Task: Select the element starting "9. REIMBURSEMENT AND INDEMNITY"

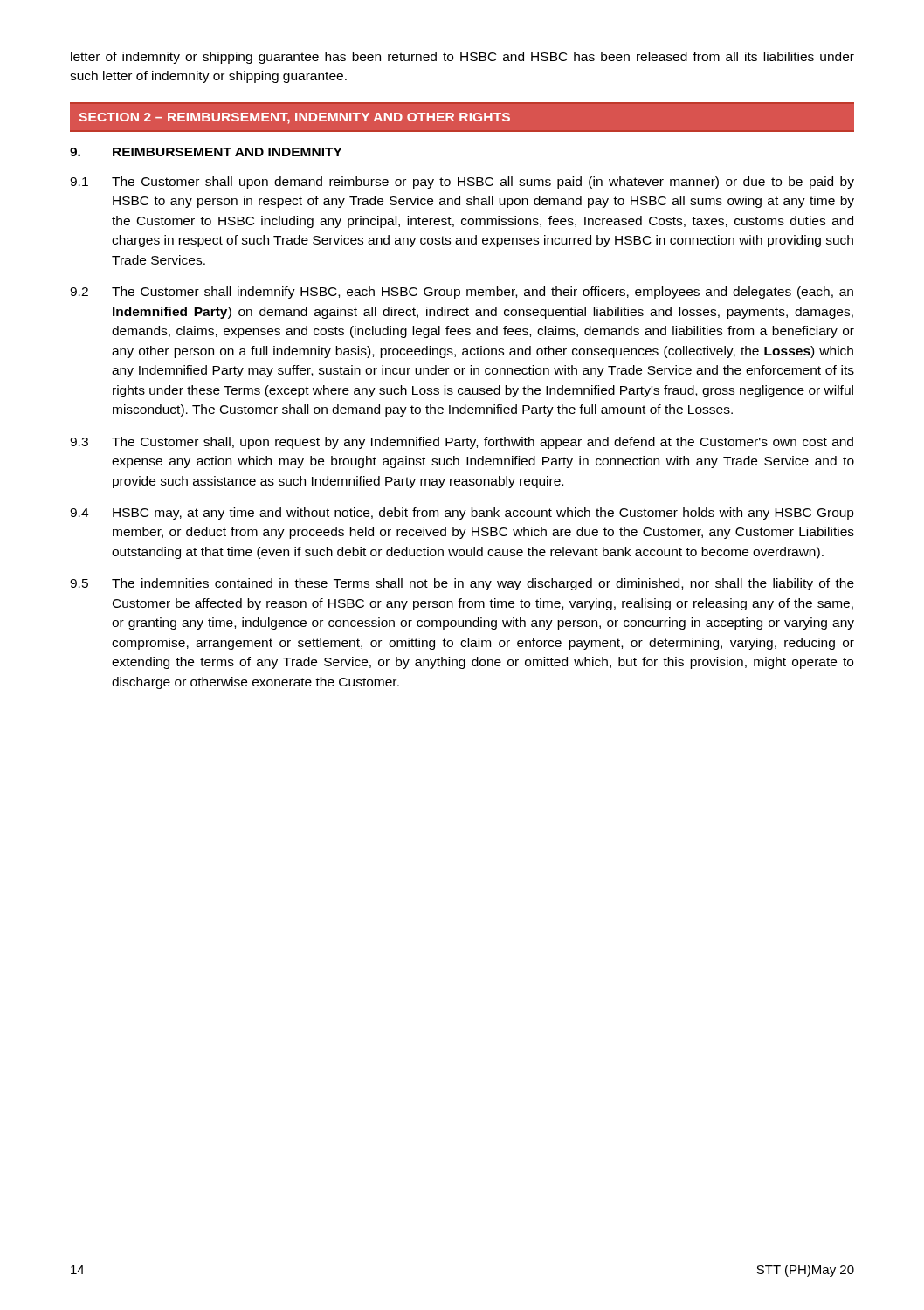Action: [x=206, y=152]
